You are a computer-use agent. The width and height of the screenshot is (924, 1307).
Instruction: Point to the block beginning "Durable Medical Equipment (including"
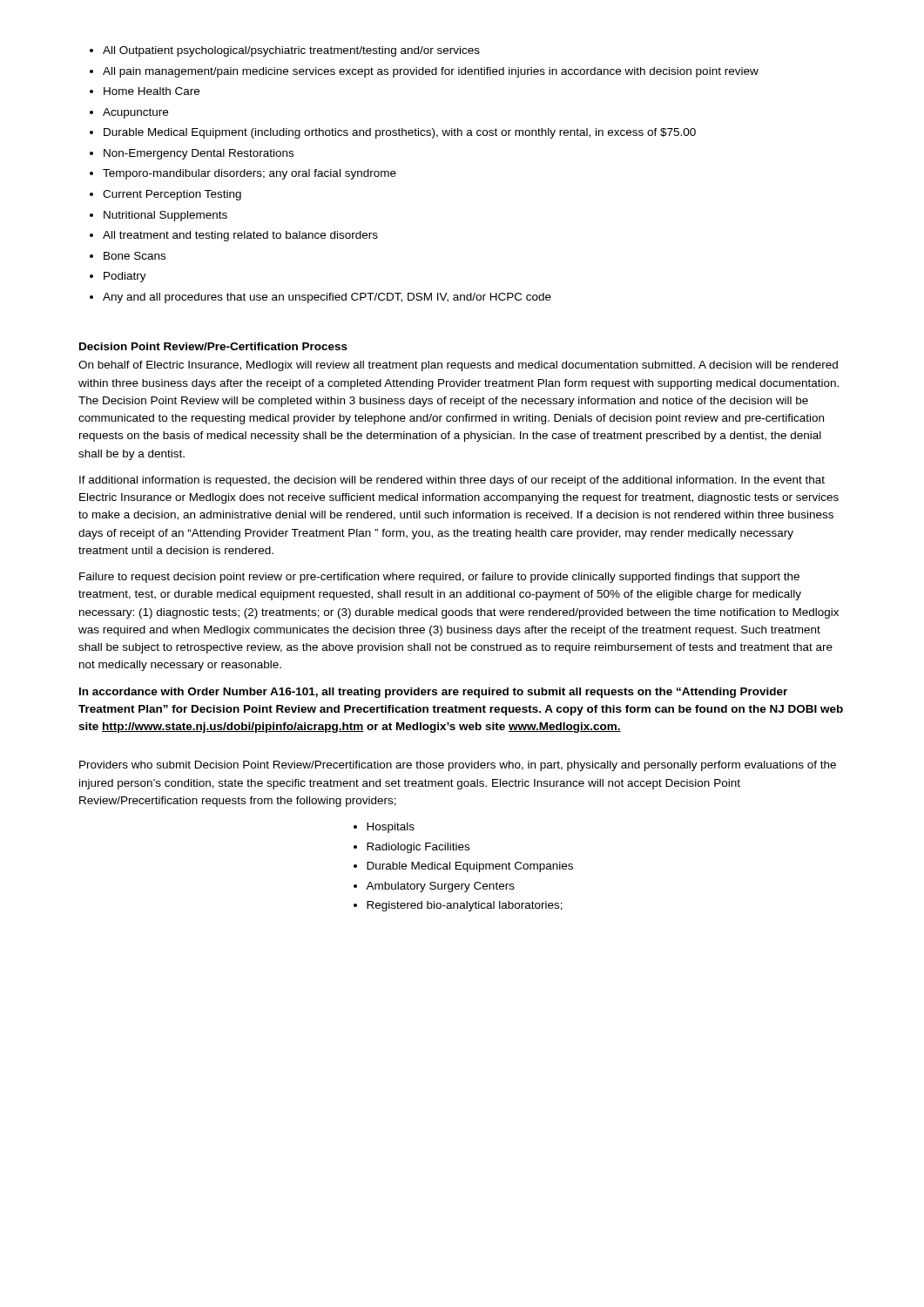pos(474,132)
